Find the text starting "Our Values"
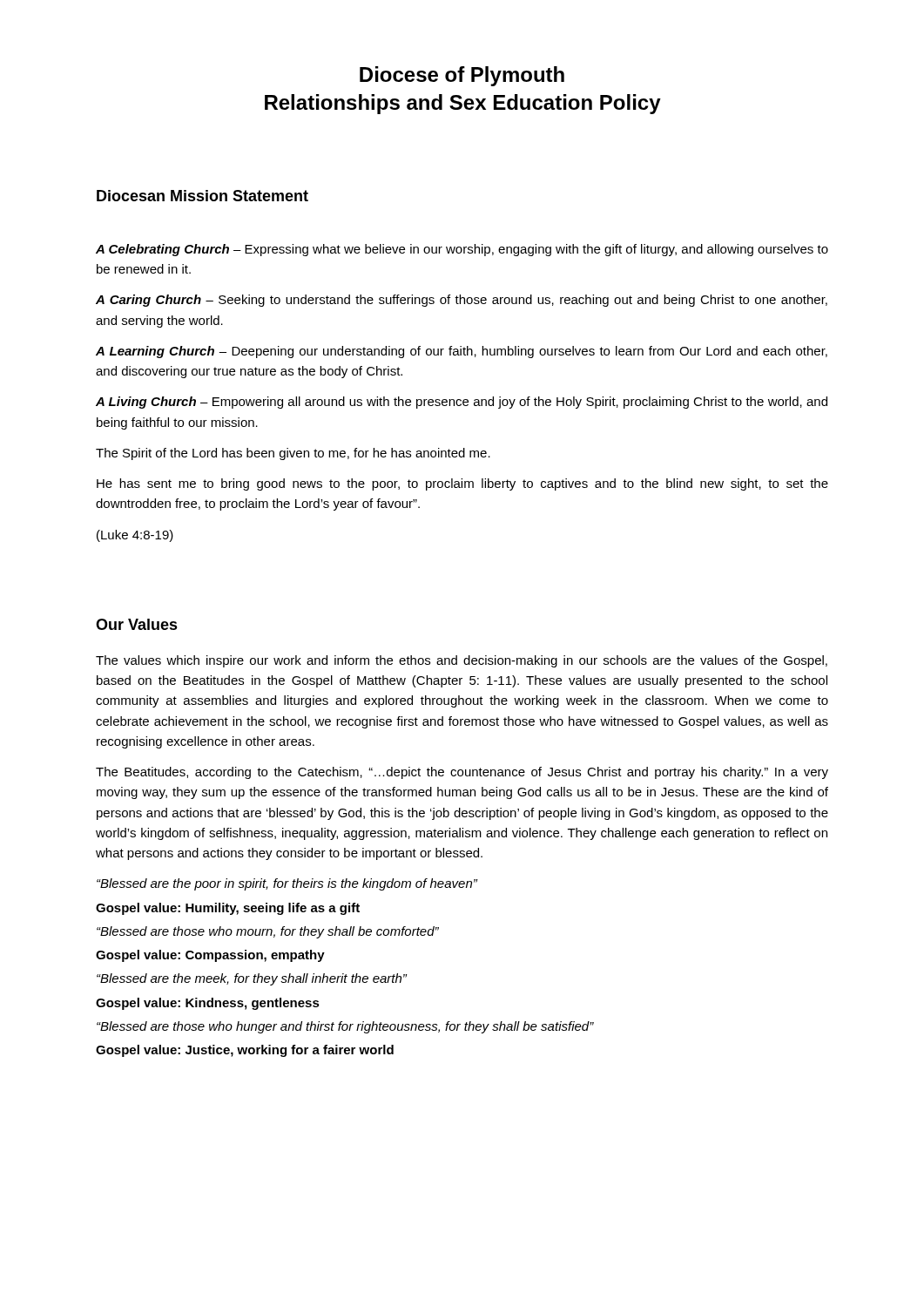The image size is (924, 1307). 137,625
